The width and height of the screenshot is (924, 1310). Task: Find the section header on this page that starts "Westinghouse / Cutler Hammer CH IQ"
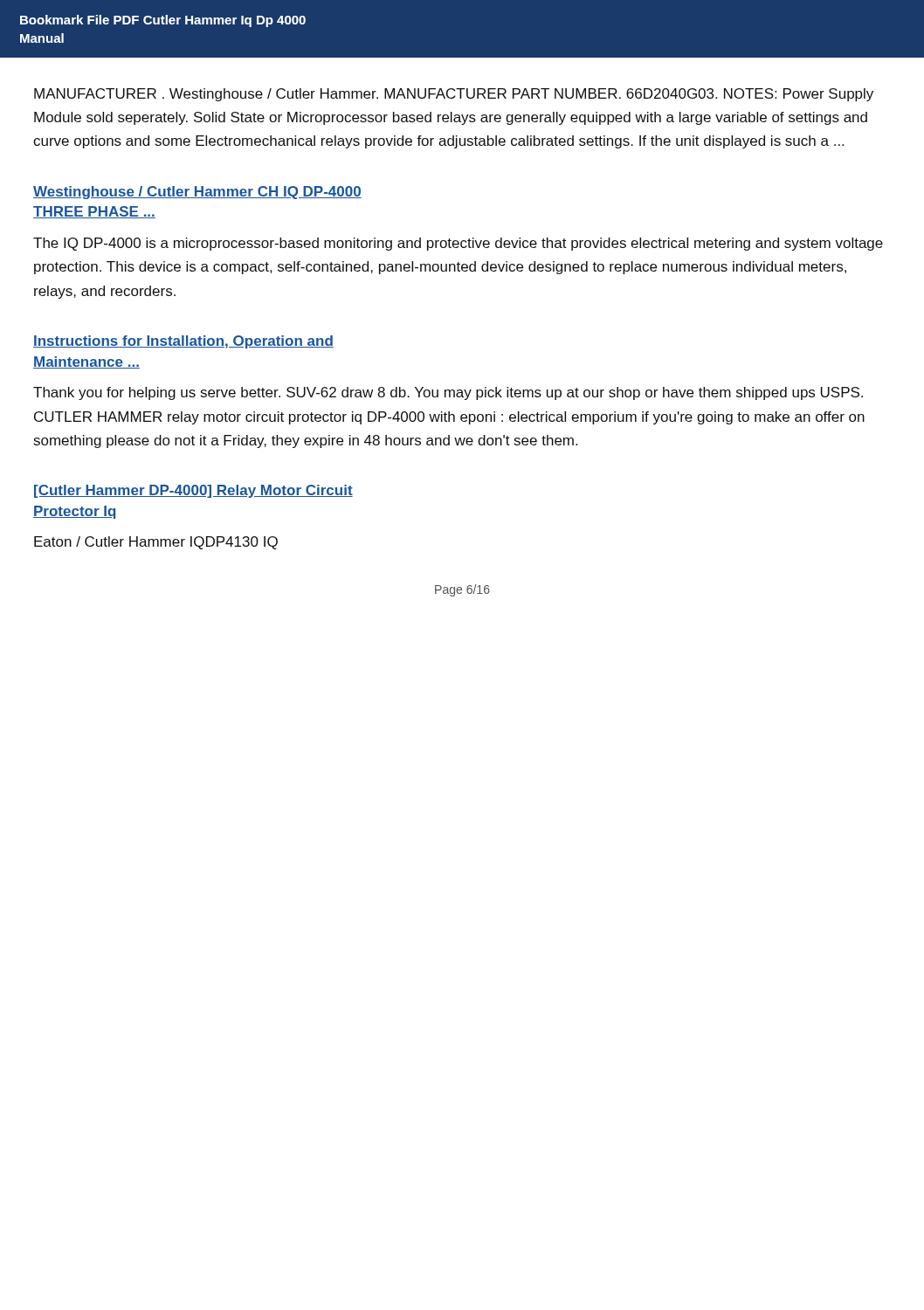tap(197, 202)
